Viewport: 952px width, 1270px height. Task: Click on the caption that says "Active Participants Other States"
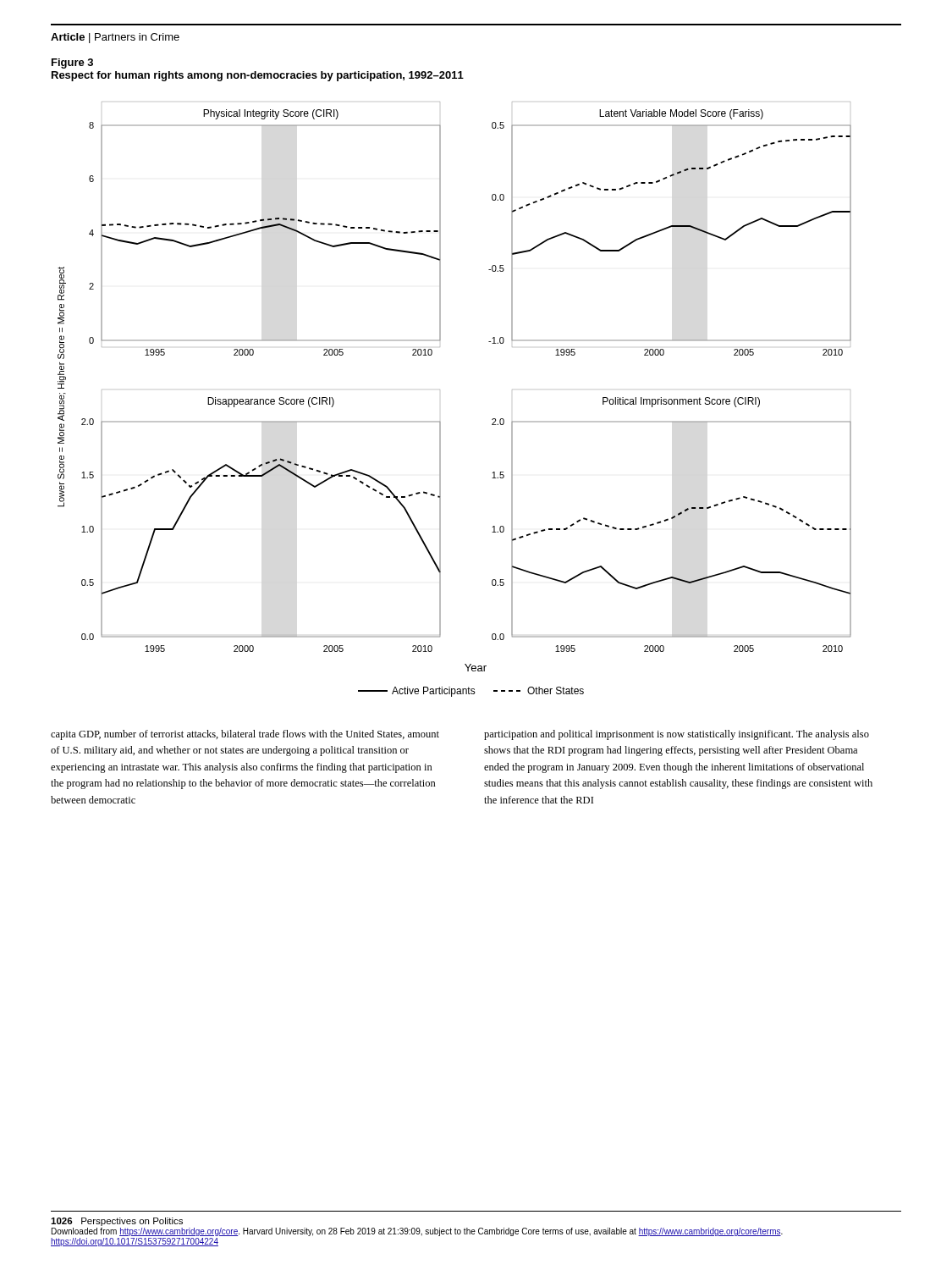click(x=476, y=691)
